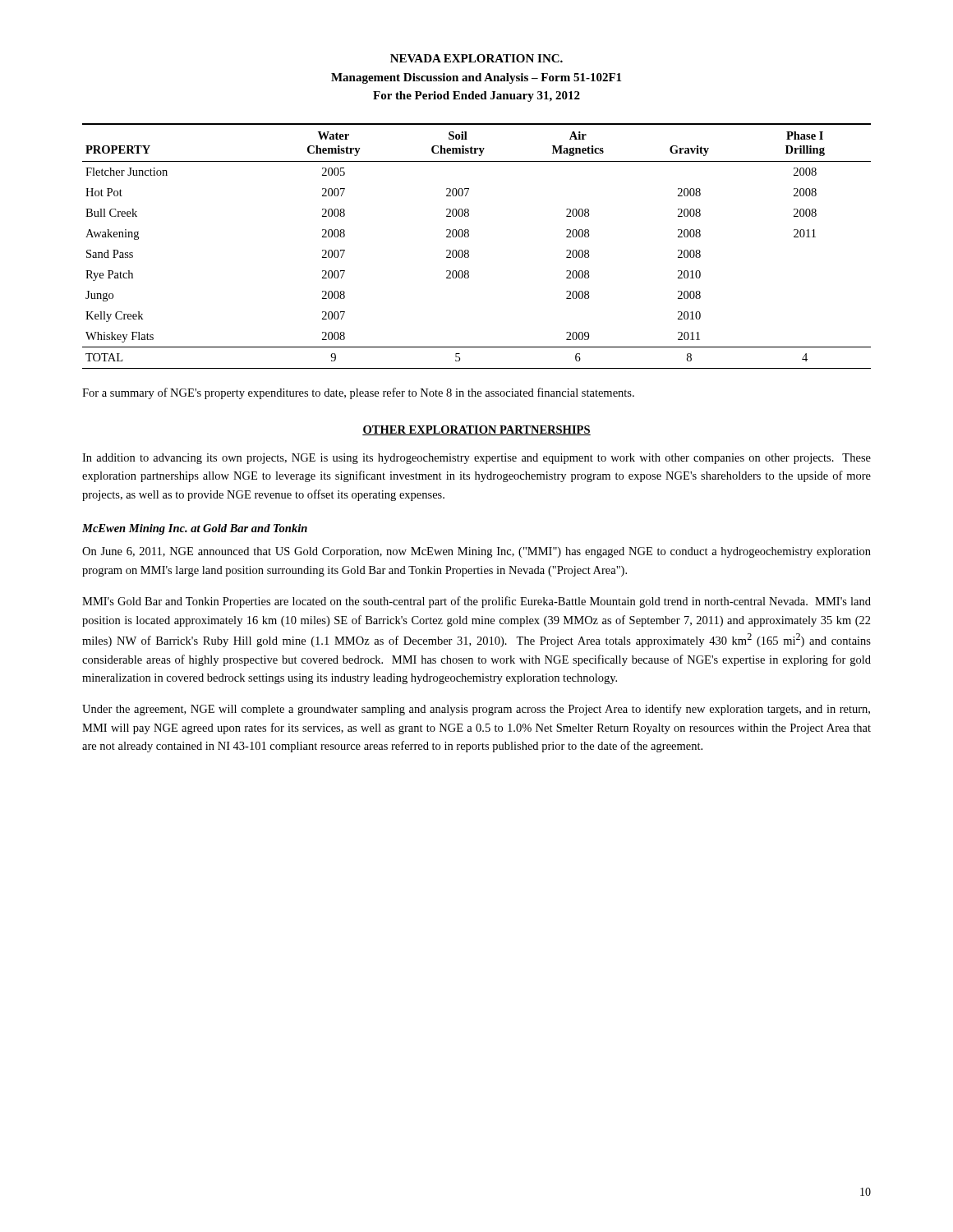Select the text block containing "MMI's Gold Bar and Tonkin Properties"
953x1232 pixels.
pyautogui.click(x=476, y=640)
